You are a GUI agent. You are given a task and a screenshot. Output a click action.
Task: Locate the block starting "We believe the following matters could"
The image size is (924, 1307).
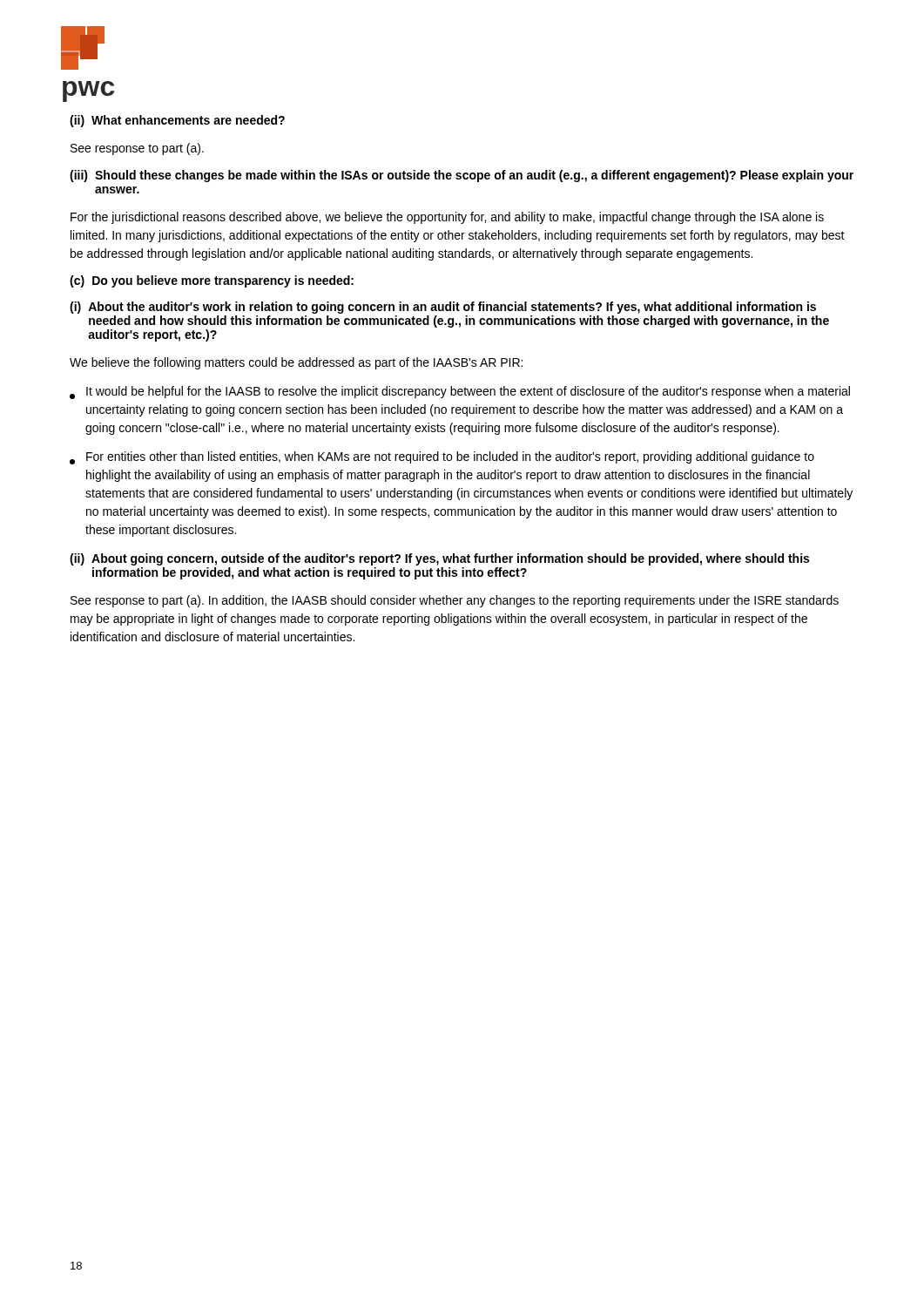tap(462, 363)
